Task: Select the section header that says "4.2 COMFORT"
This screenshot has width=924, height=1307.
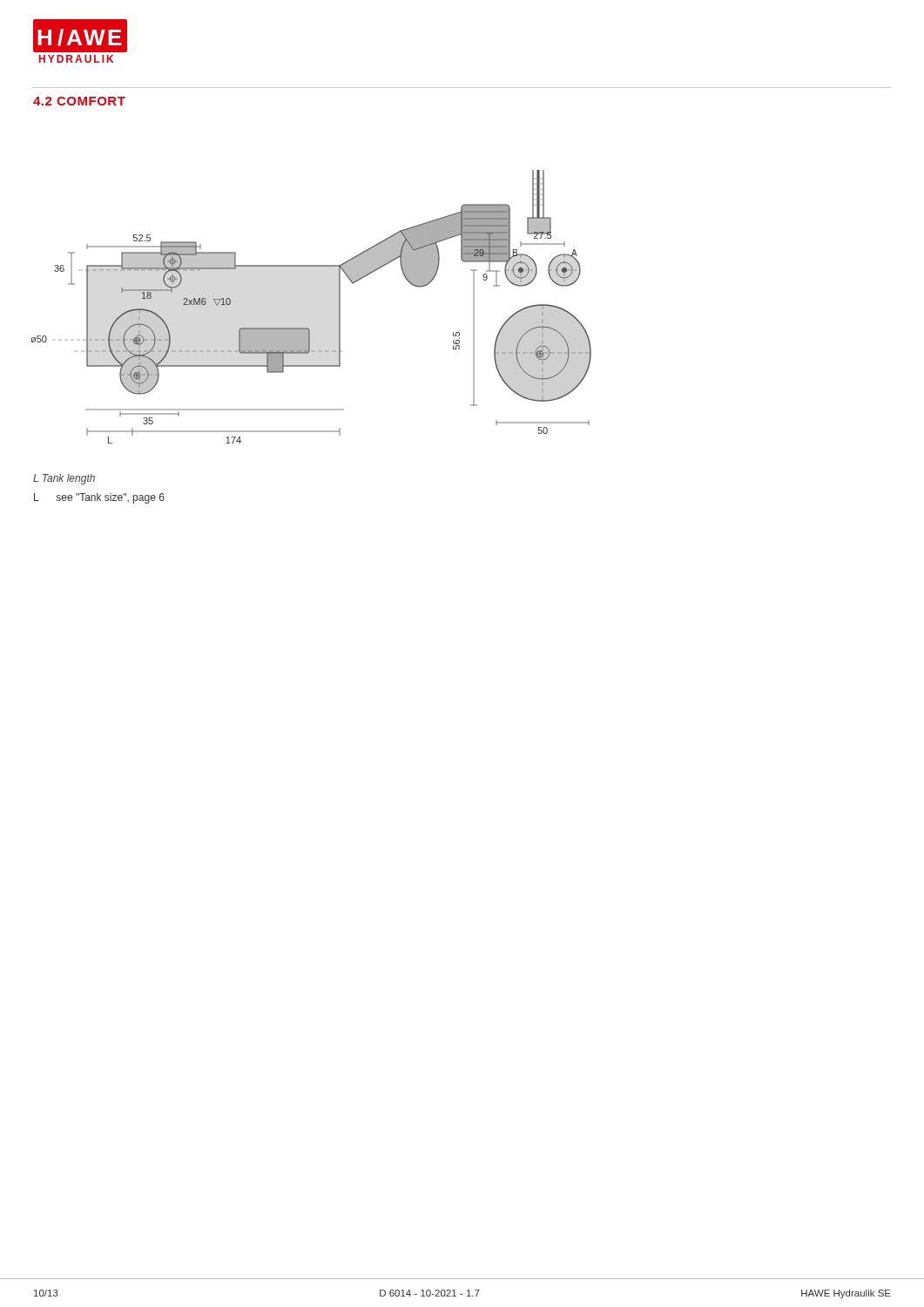Action: pyautogui.click(x=79, y=101)
